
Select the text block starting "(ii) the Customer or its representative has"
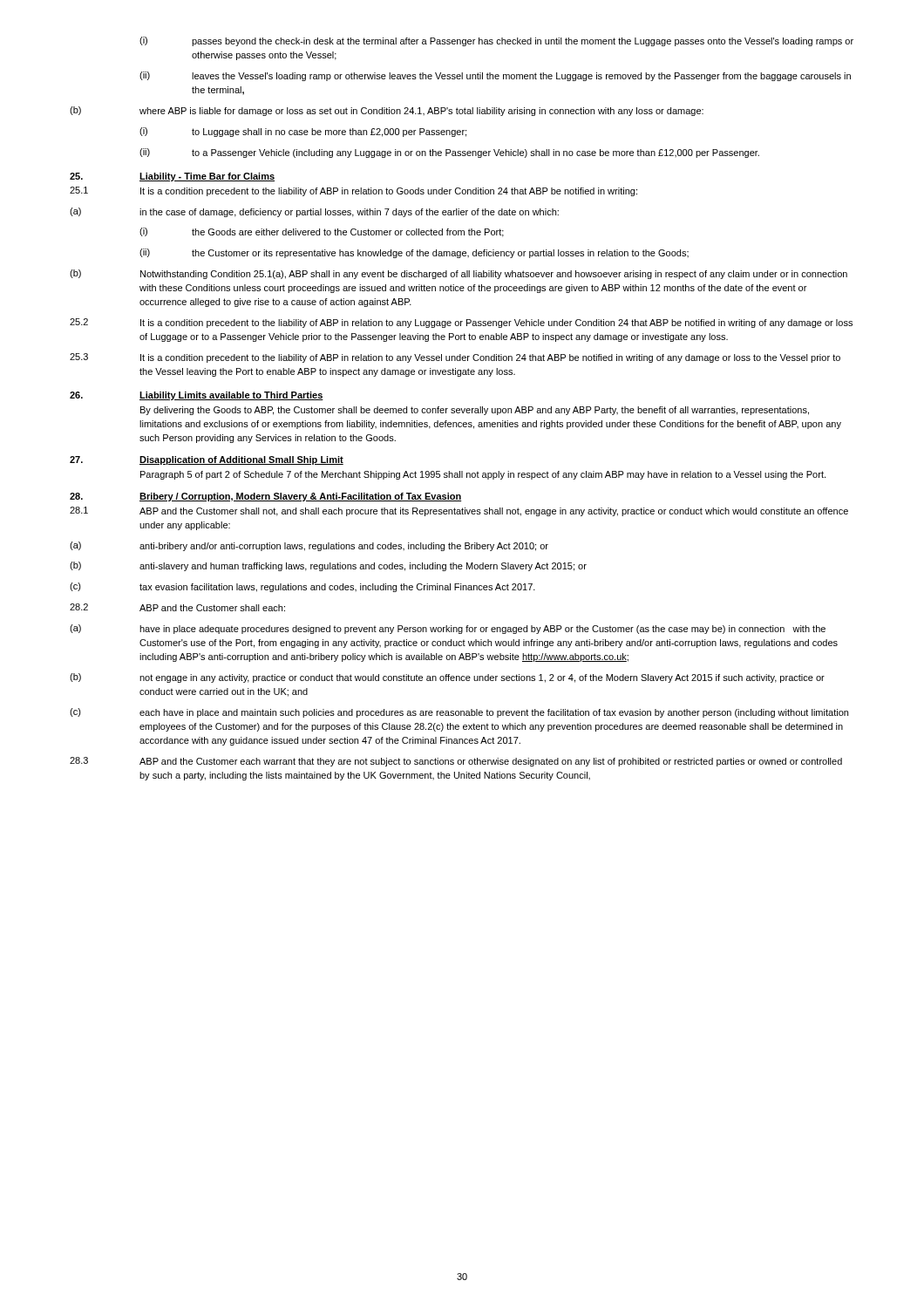pos(497,254)
